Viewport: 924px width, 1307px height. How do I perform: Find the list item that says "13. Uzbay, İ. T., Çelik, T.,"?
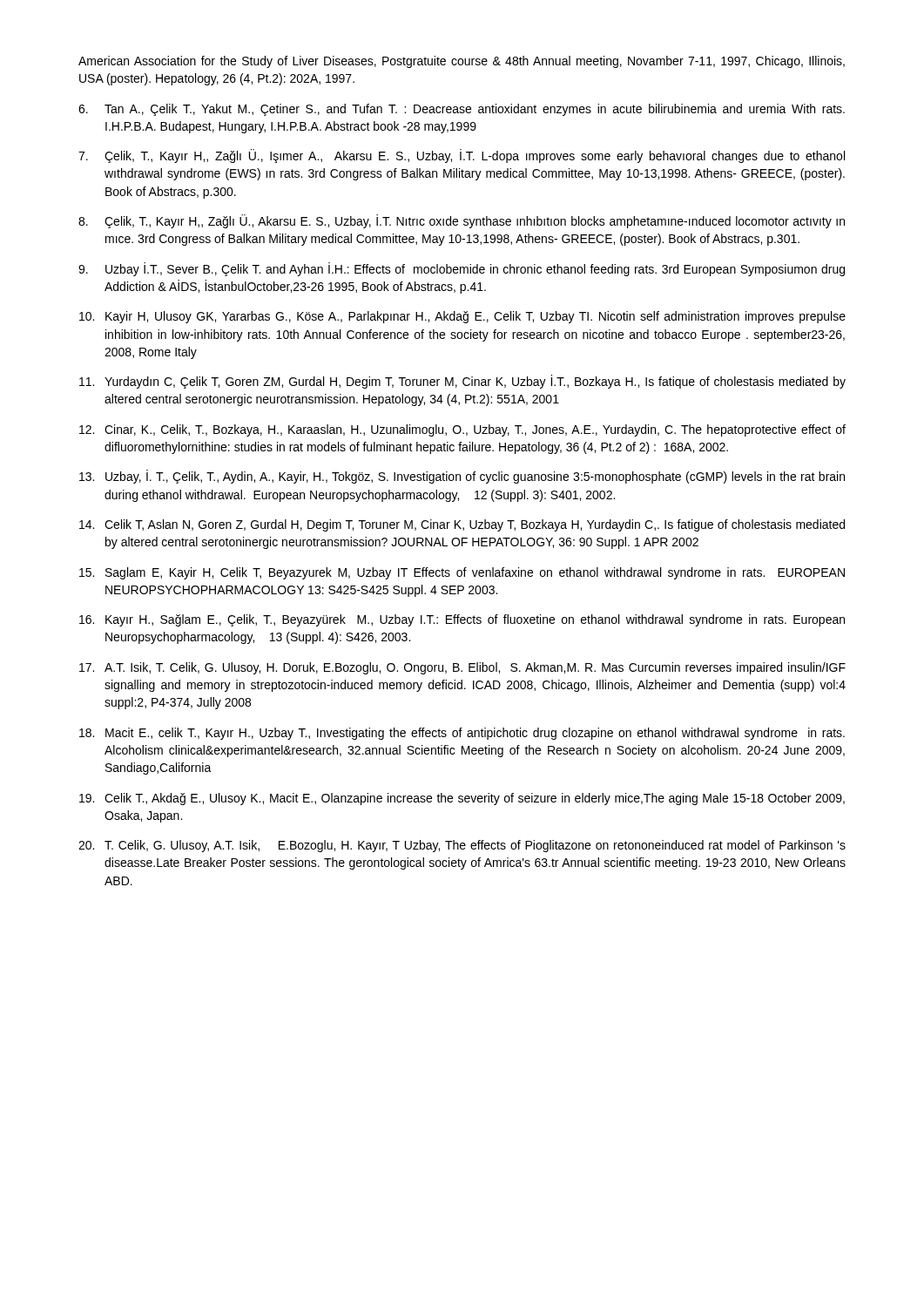click(x=462, y=486)
